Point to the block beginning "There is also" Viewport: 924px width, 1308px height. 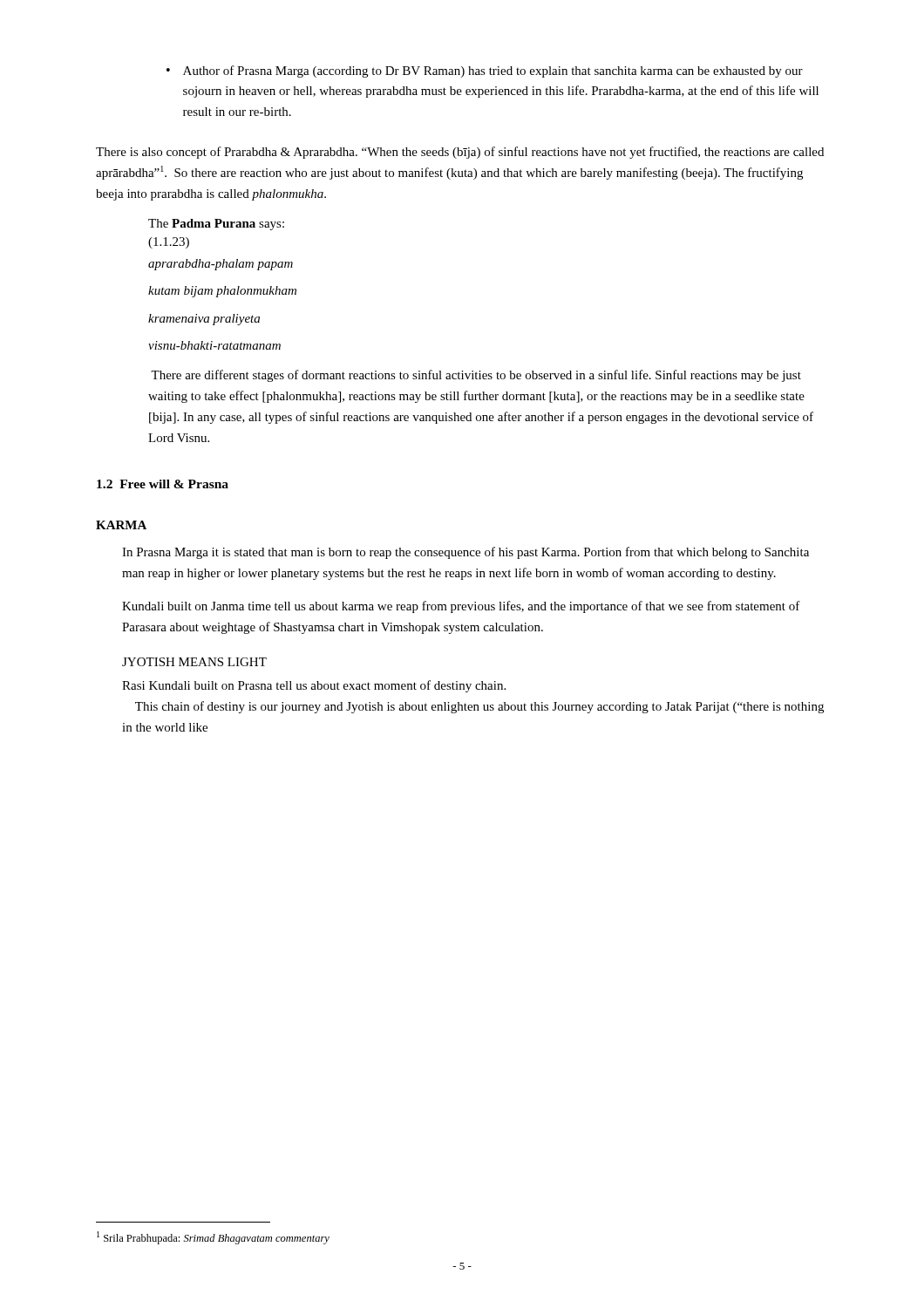460,172
